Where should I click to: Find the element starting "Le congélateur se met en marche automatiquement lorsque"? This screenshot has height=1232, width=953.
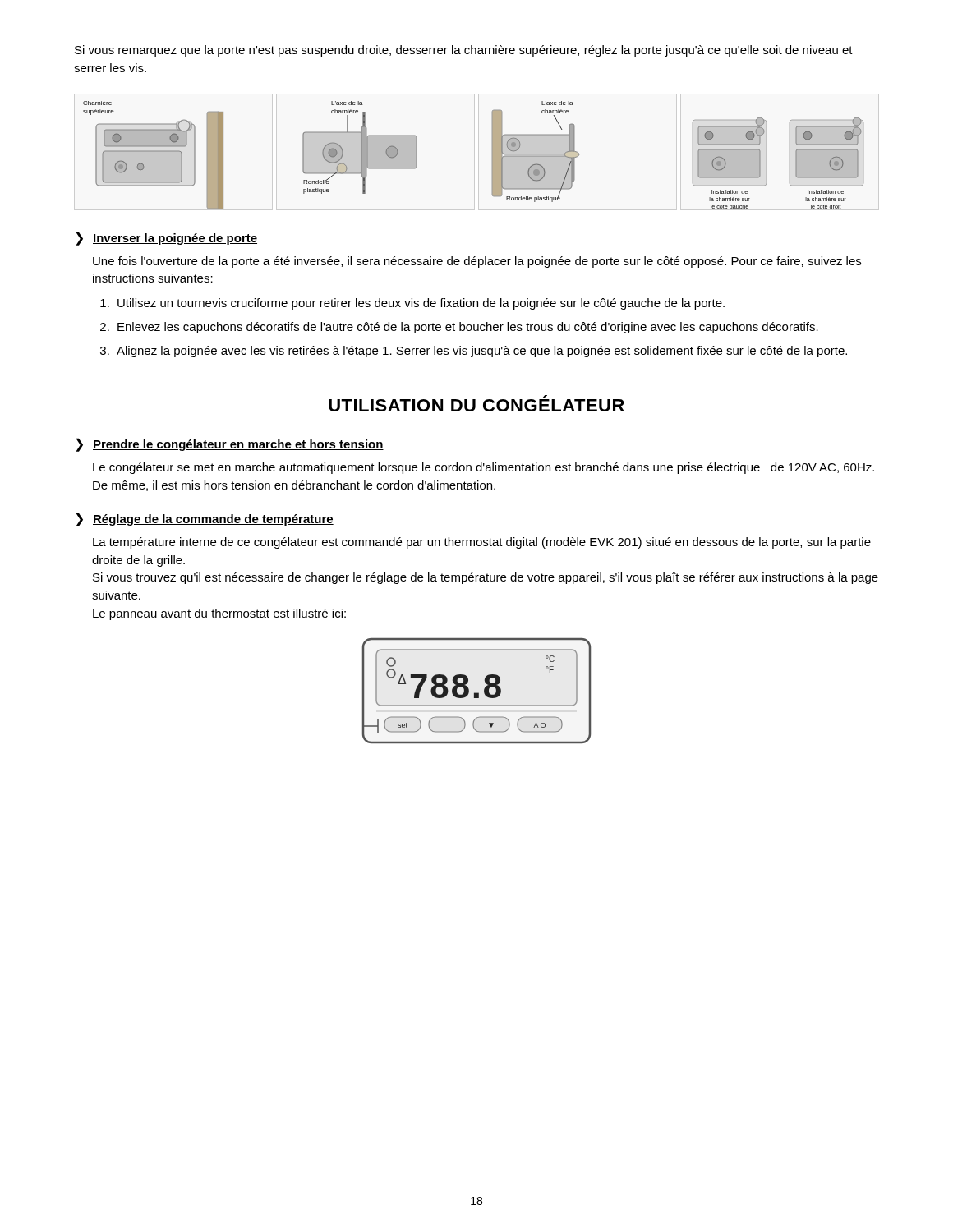[484, 476]
